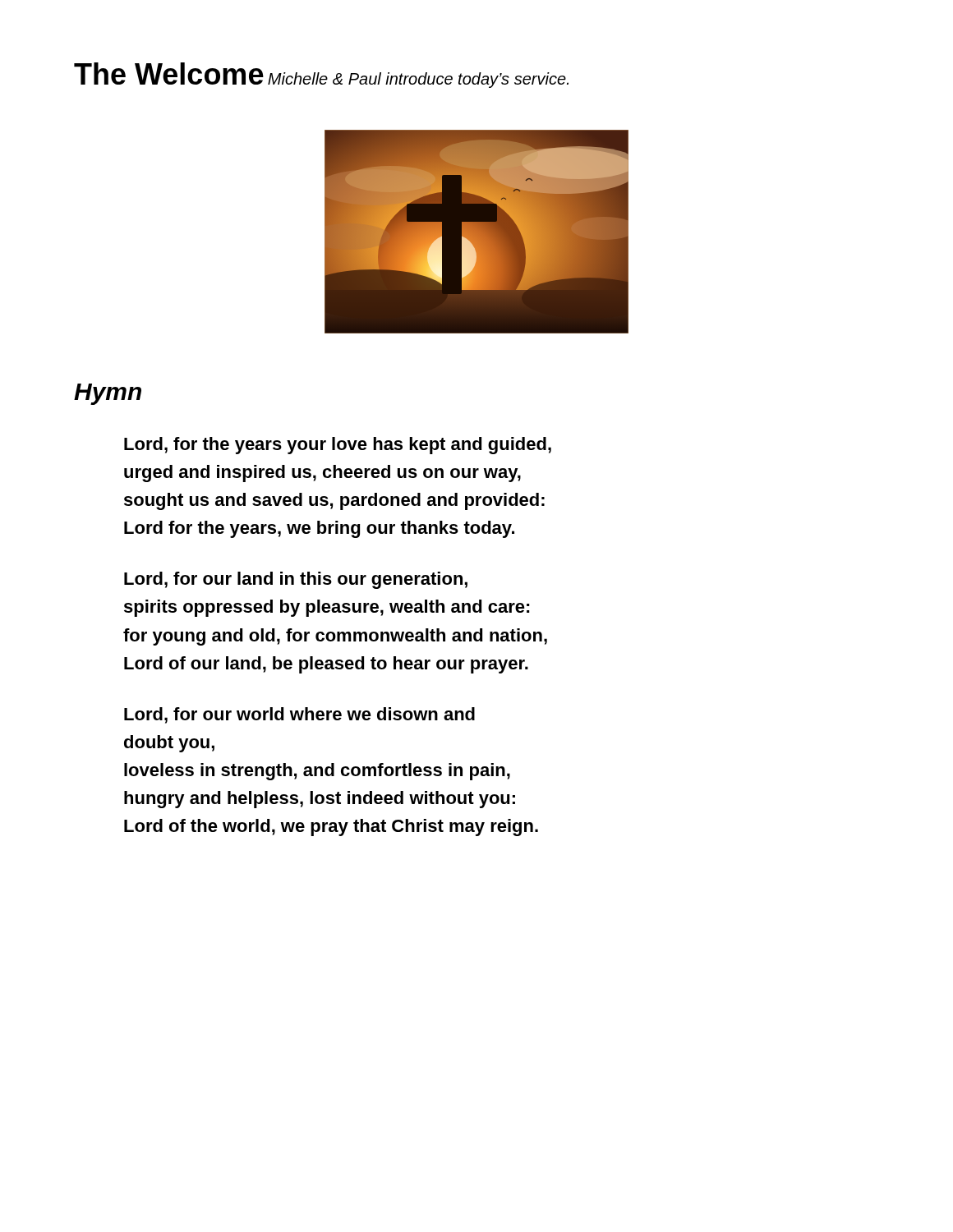Select the title
This screenshot has height=1232, width=953.
pos(169,75)
